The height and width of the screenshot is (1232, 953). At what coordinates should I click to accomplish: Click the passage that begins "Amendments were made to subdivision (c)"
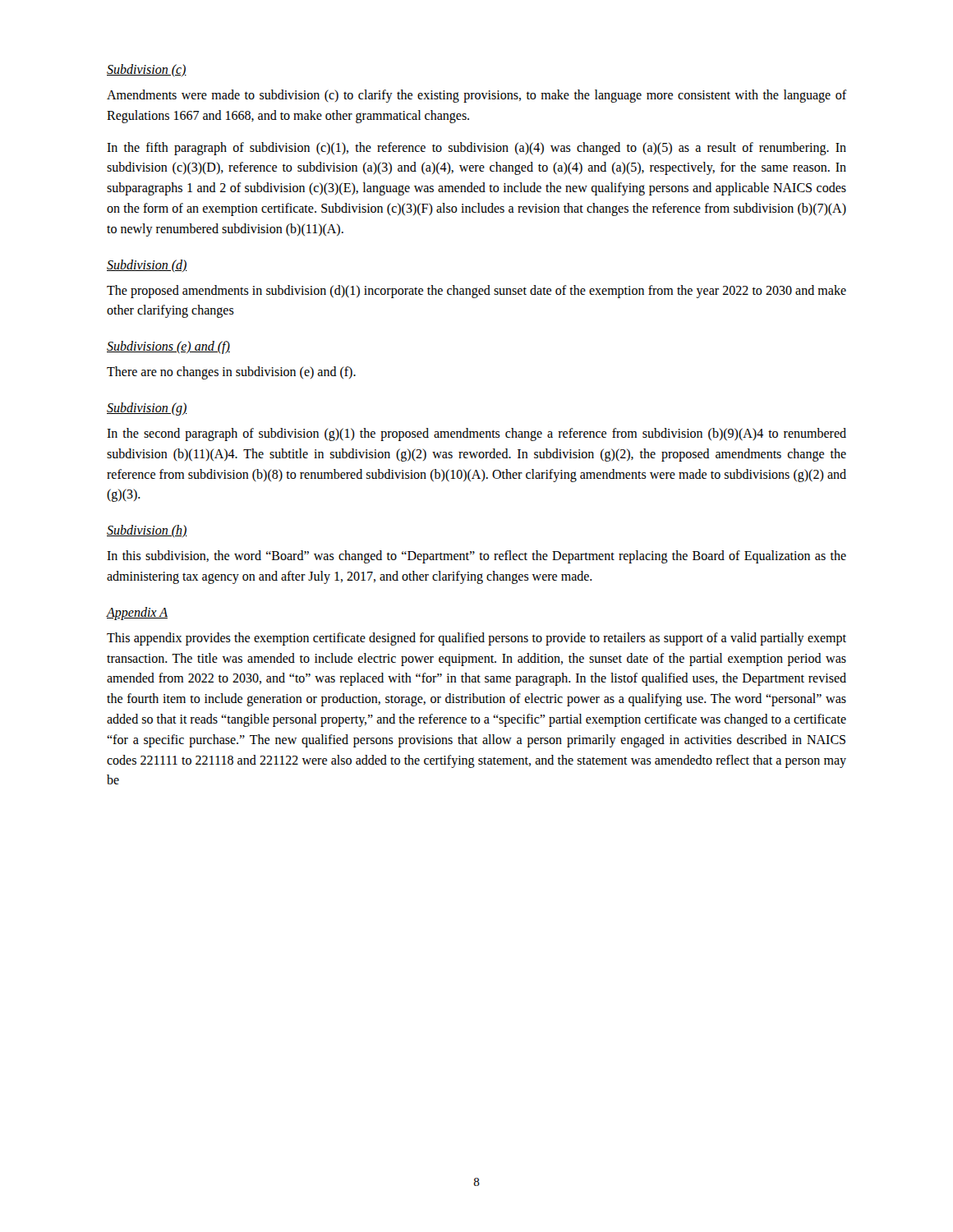[476, 105]
